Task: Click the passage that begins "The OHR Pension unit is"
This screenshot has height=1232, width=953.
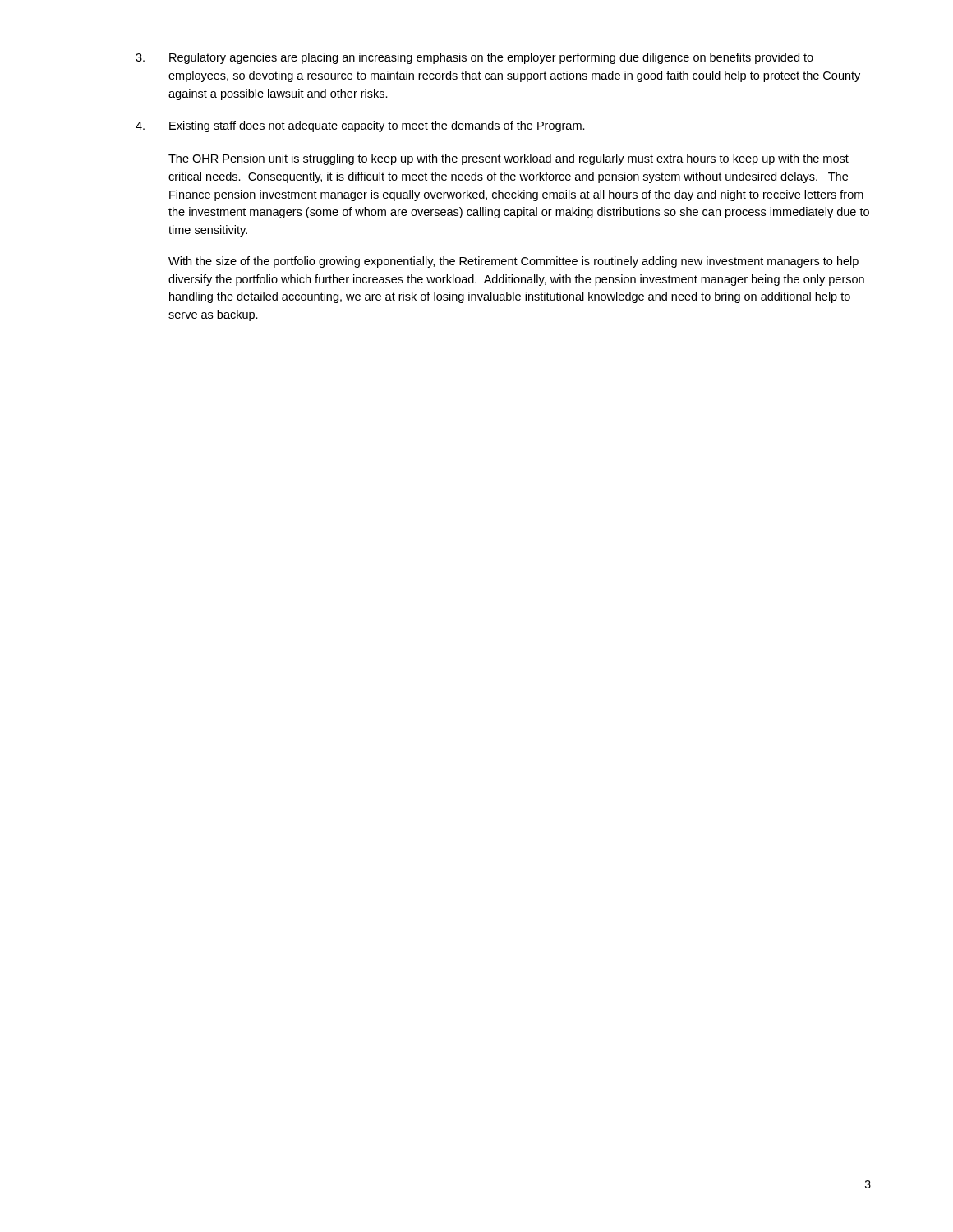Action: click(x=519, y=194)
